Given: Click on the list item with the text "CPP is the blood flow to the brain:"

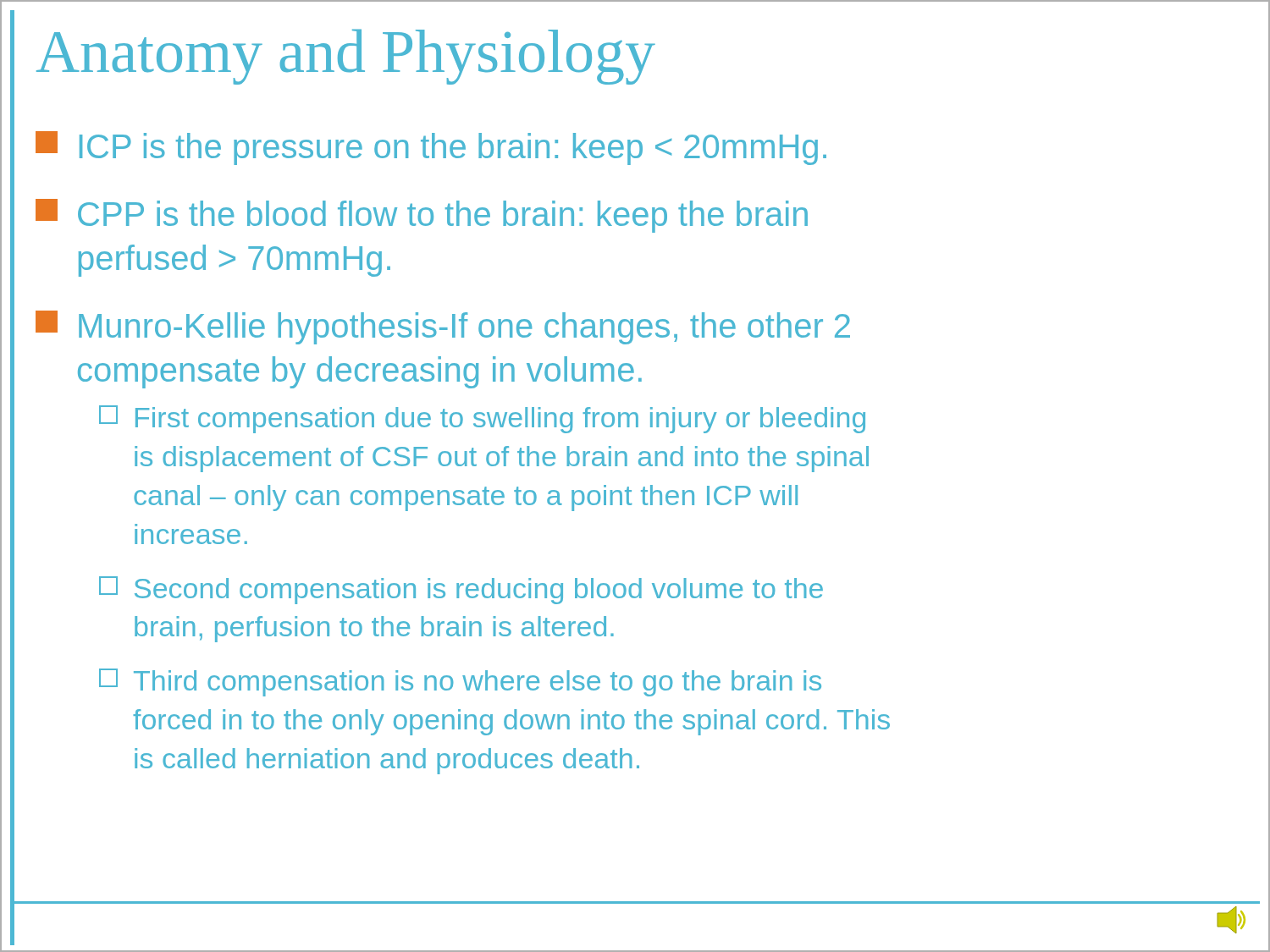Looking at the screenshot, I should 423,236.
